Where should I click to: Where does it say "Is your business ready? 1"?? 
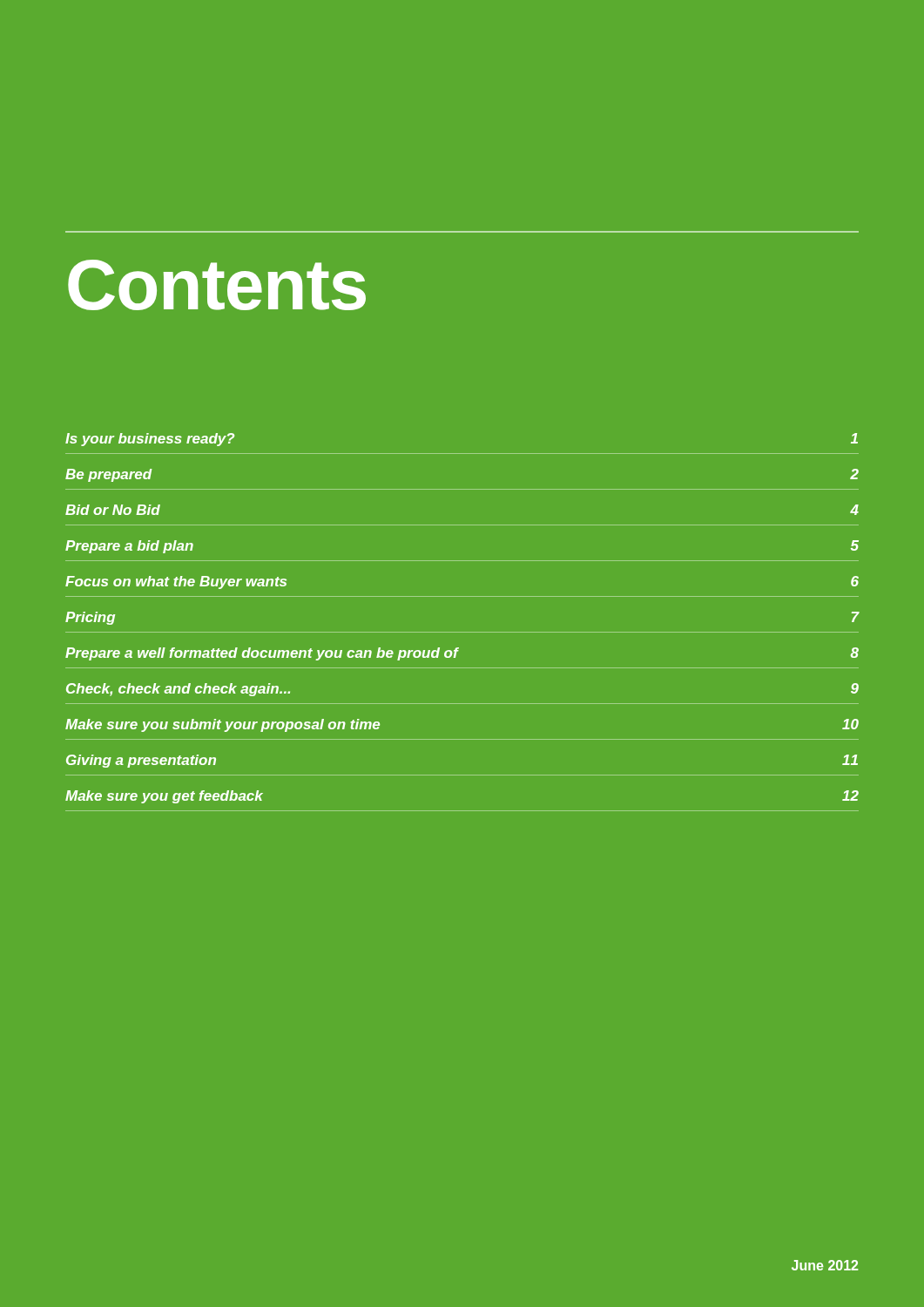tap(150, 440)
